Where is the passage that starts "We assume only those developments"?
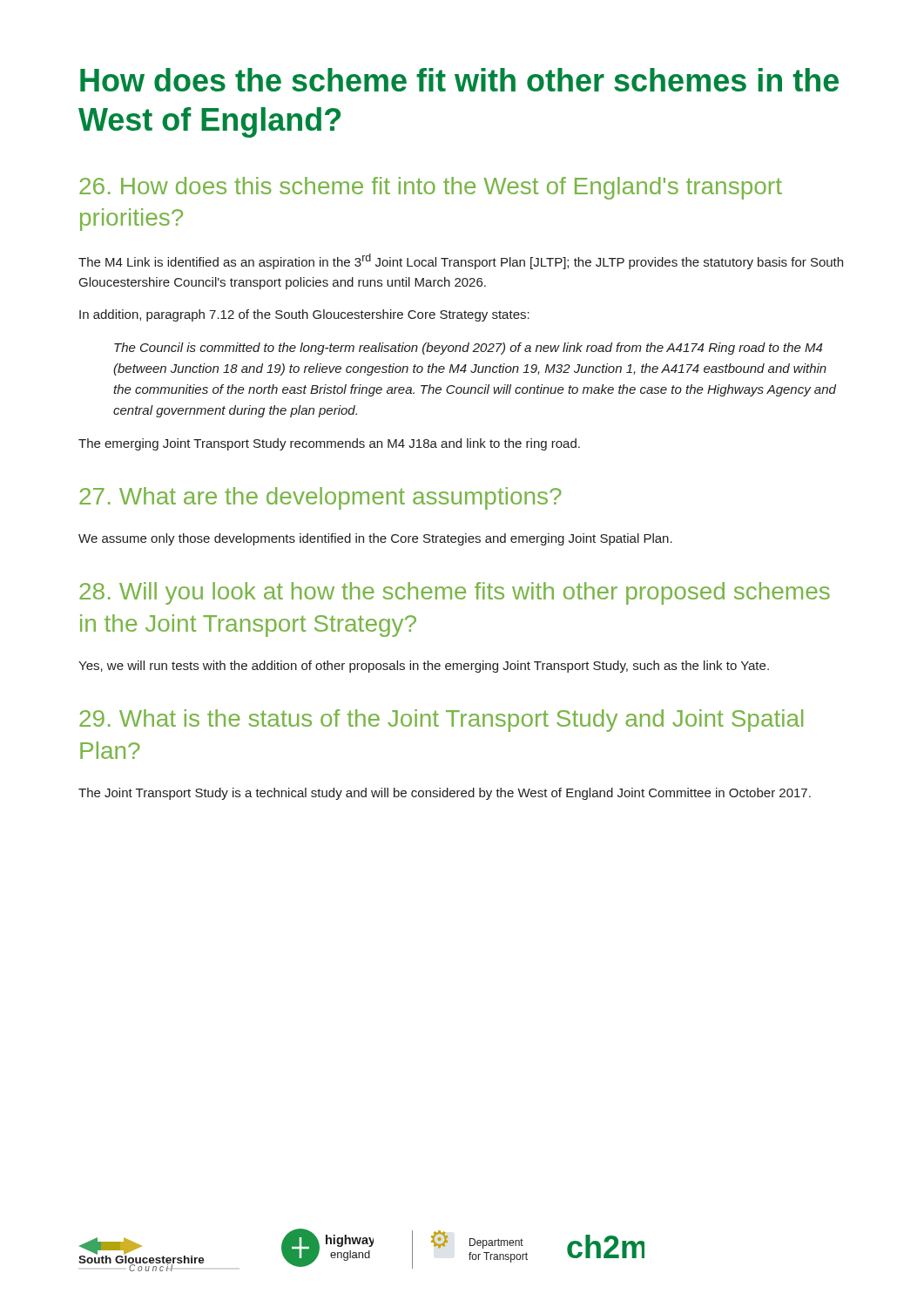The image size is (924, 1307). [x=462, y=538]
